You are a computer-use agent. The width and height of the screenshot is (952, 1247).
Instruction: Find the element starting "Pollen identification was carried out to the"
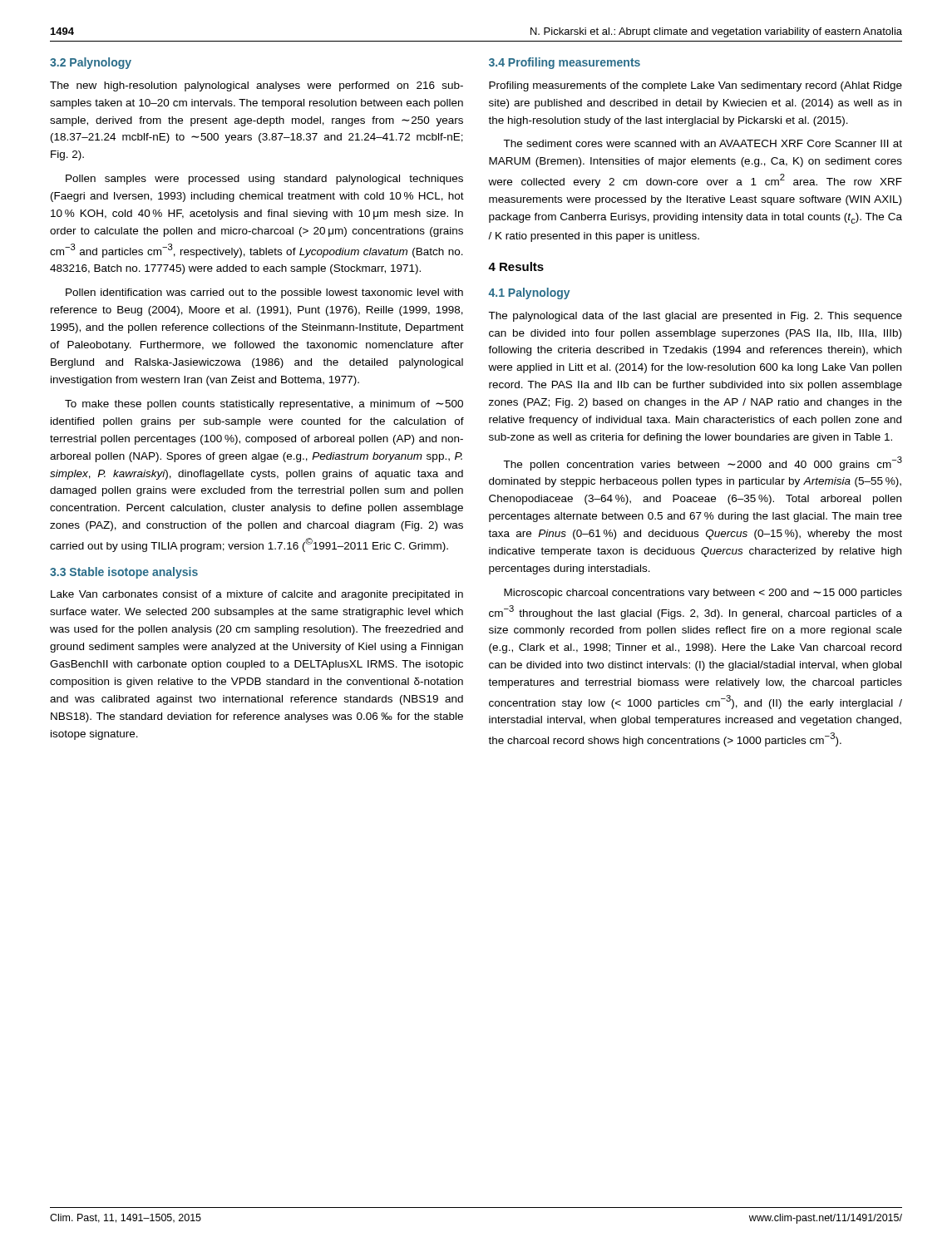tap(257, 337)
